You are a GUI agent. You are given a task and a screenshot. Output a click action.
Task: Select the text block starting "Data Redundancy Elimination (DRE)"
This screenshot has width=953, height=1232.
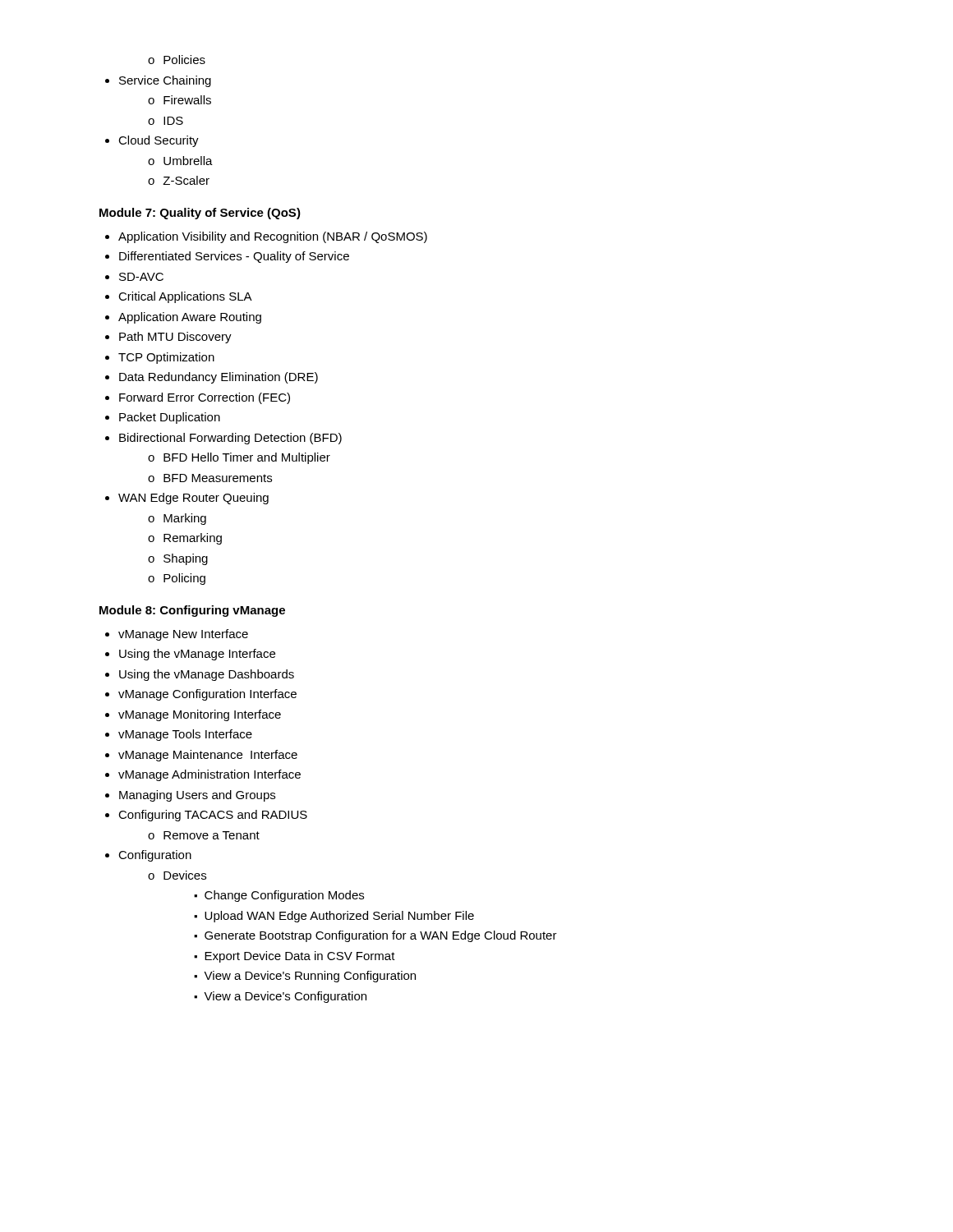point(212,378)
